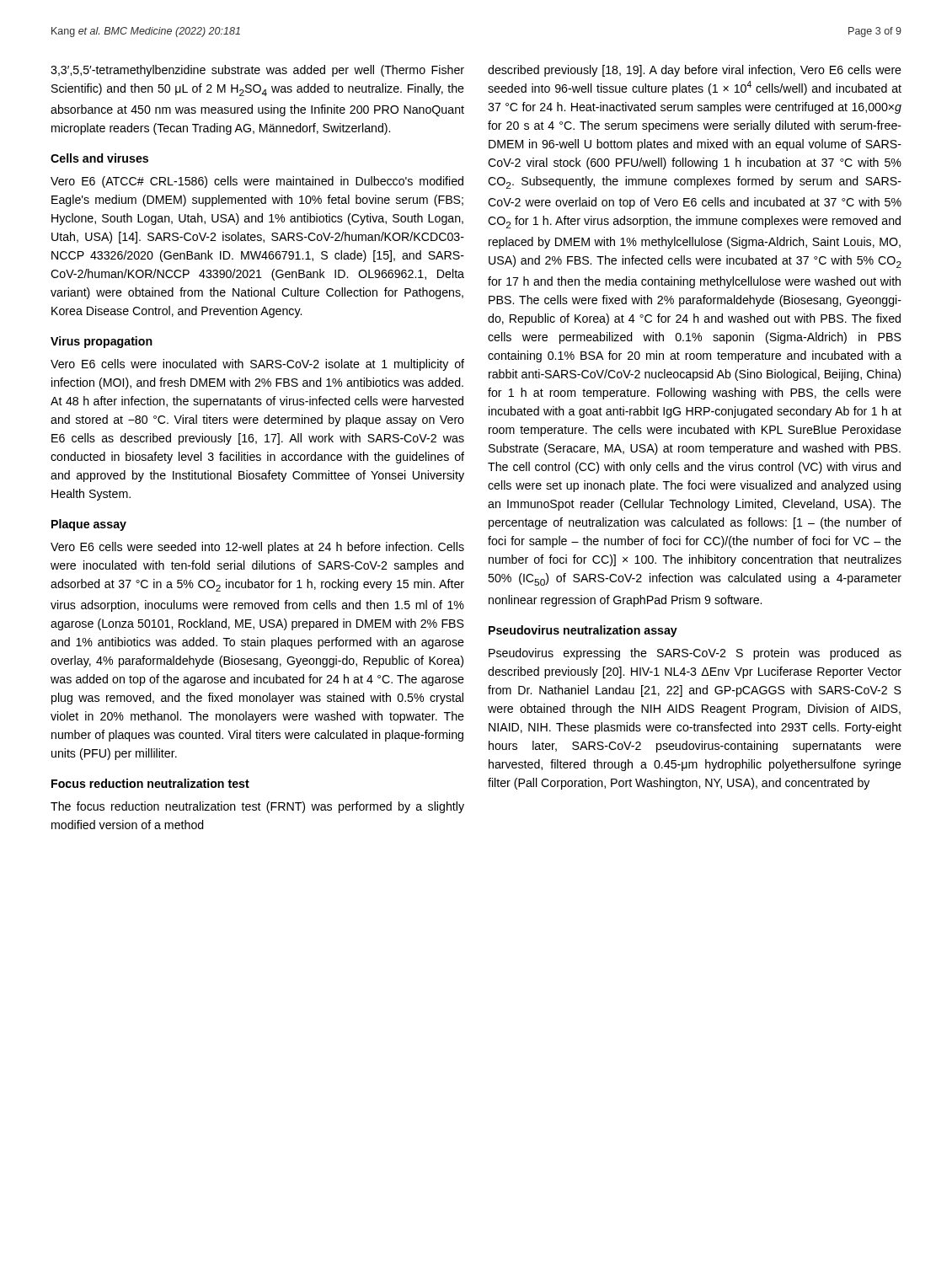Viewport: 952px width, 1264px height.
Task: Locate the element starting "Focus reduction neutralization test"
Action: tap(150, 784)
